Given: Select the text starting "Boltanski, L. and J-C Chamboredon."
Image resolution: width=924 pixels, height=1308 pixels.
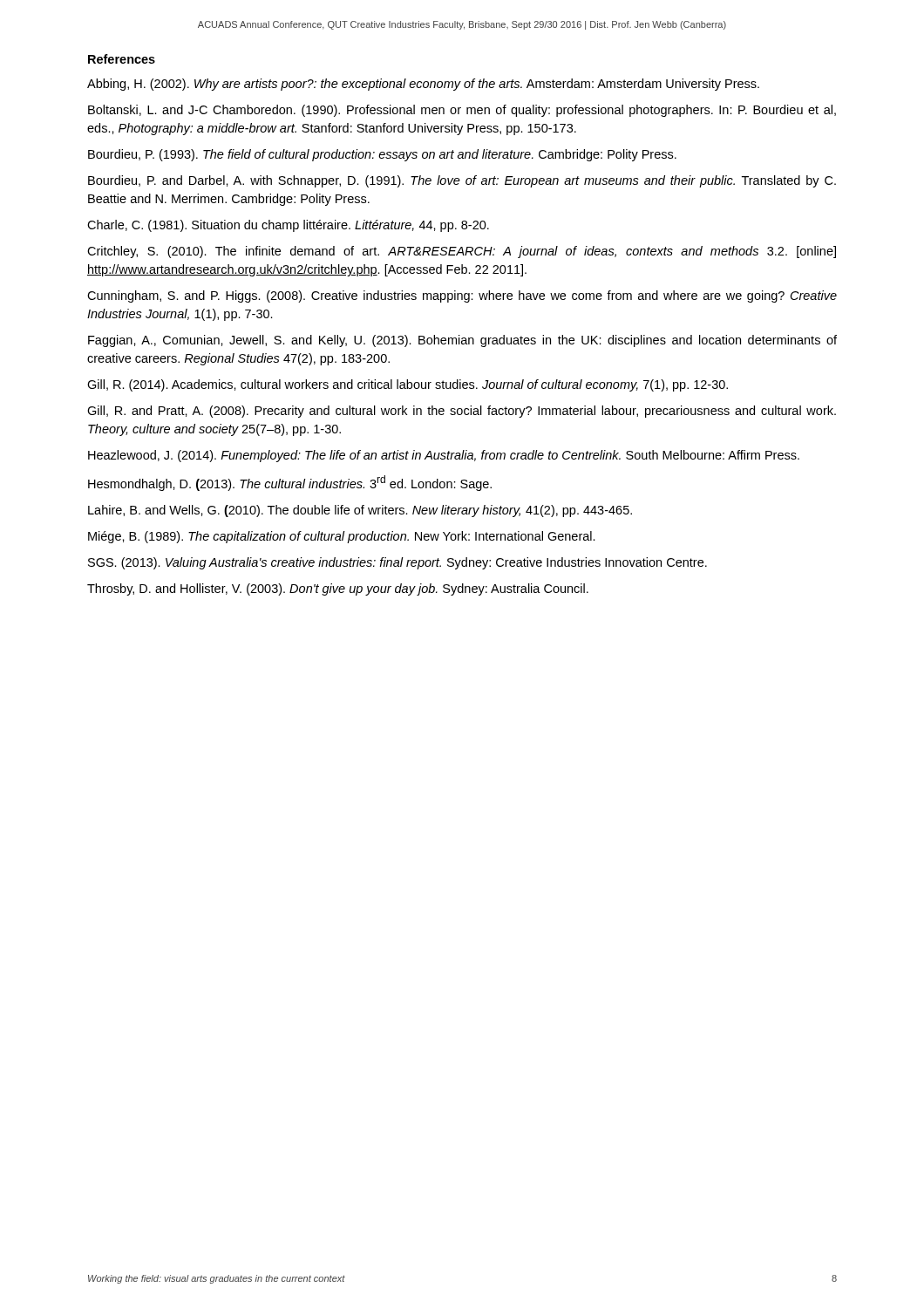Looking at the screenshot, I should [462, 119].
